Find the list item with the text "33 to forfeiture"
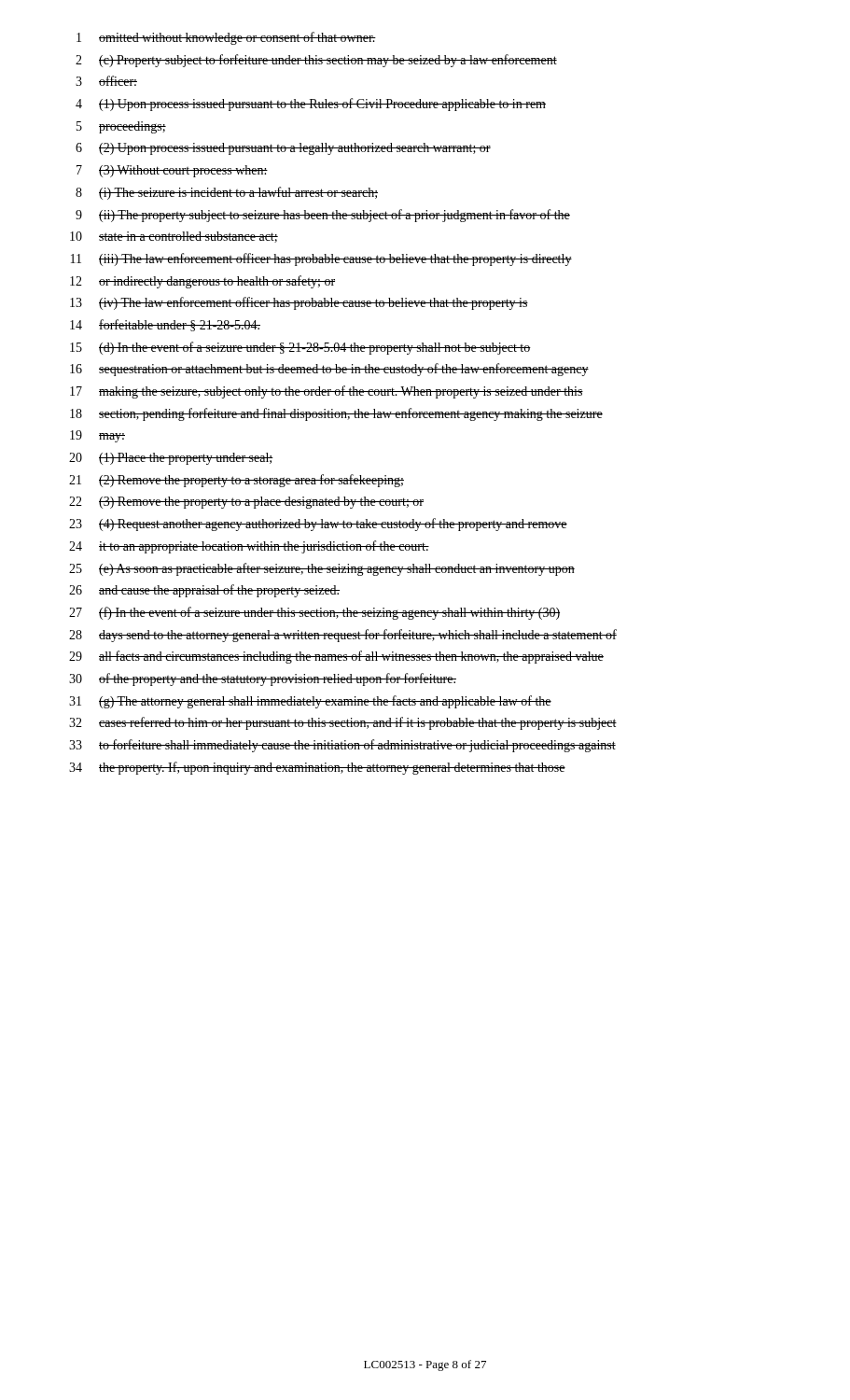 tap(425, 746)
